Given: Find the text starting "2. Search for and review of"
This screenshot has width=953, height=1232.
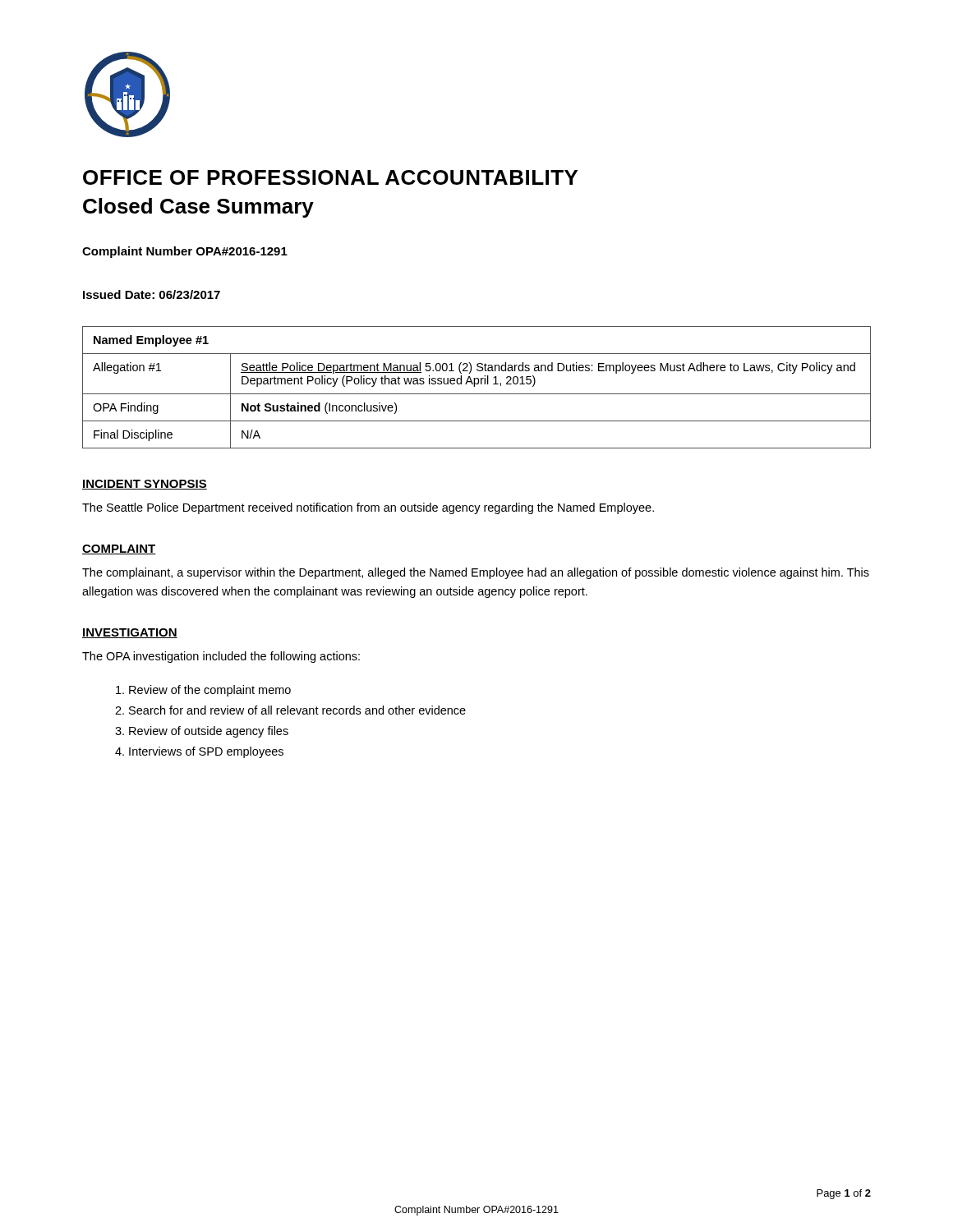Looking at the screenshot, I should (x=291, y=710).
